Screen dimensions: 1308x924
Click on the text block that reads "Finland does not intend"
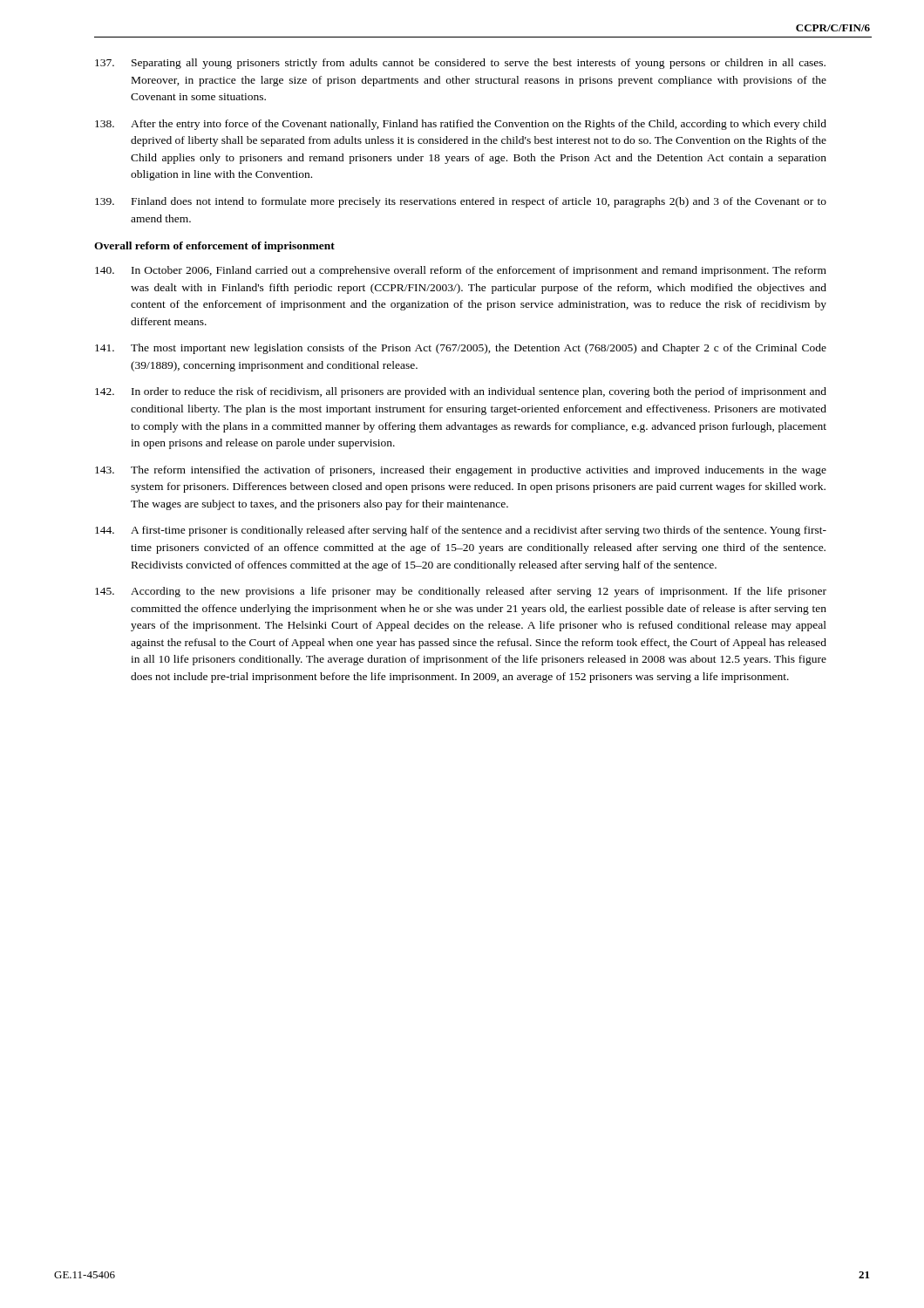(x=460, y=210)
